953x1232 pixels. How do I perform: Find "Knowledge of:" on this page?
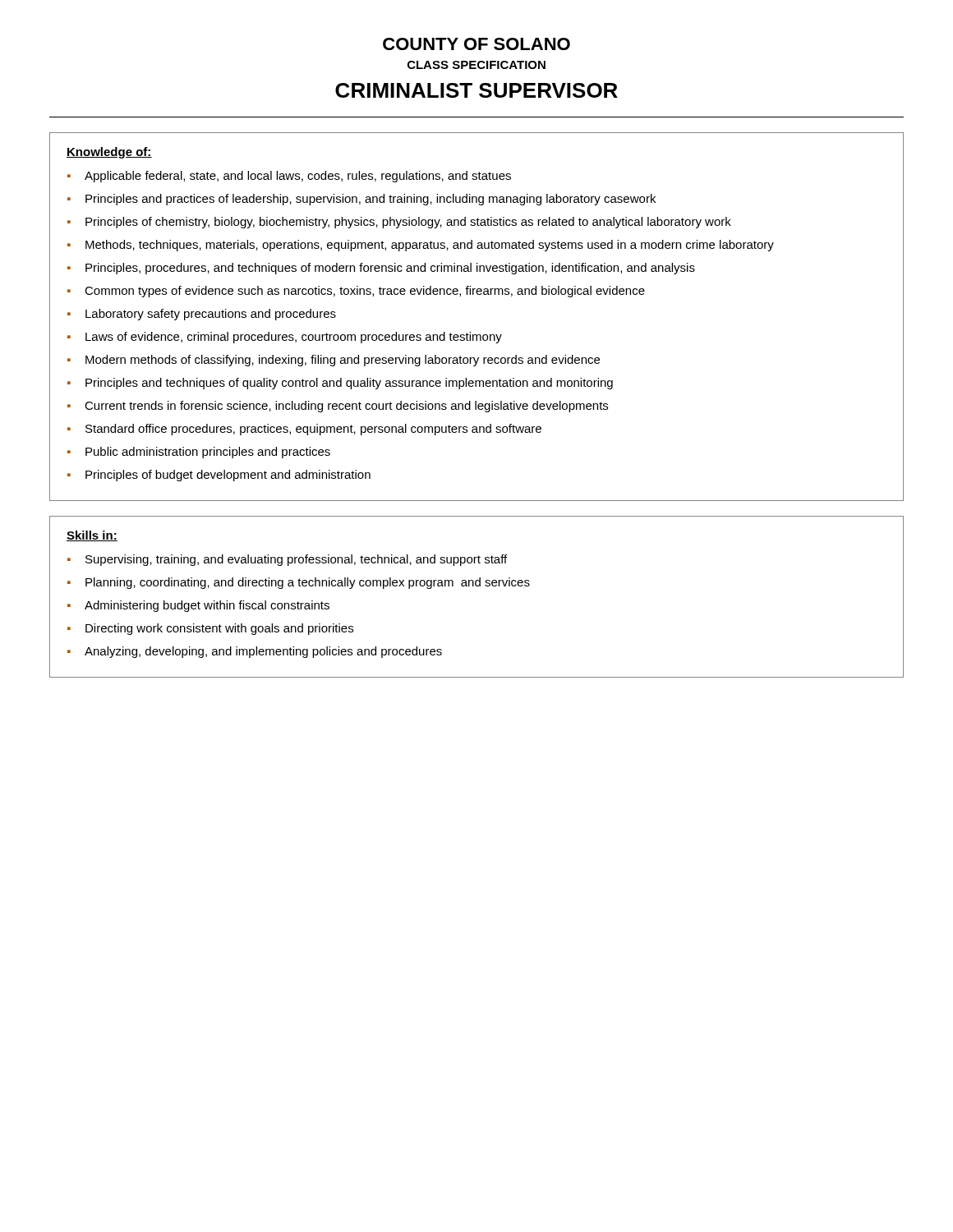[x=109, y=151]
